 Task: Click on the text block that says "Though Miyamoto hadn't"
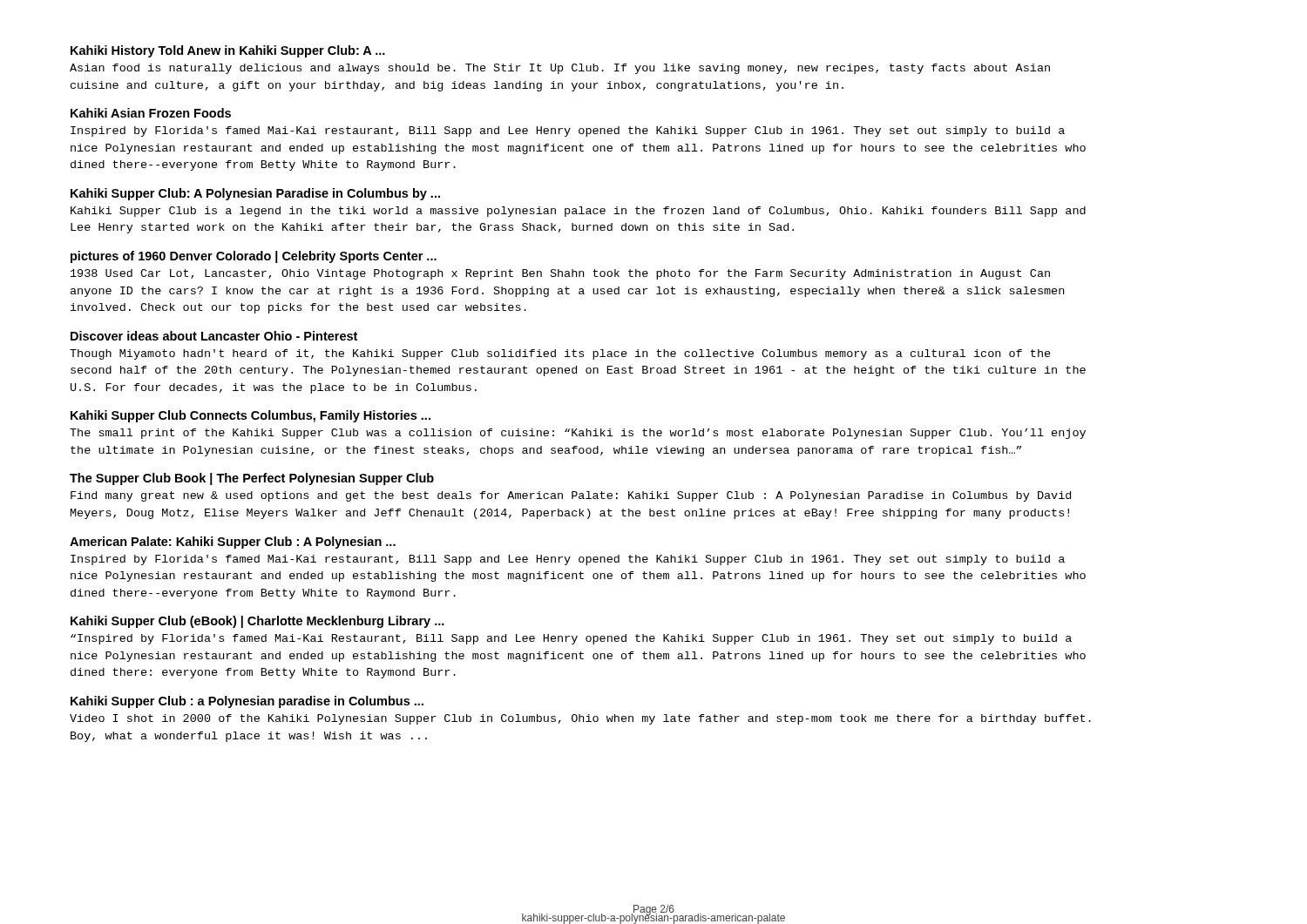pyautogui.click(x=578, y=371)
